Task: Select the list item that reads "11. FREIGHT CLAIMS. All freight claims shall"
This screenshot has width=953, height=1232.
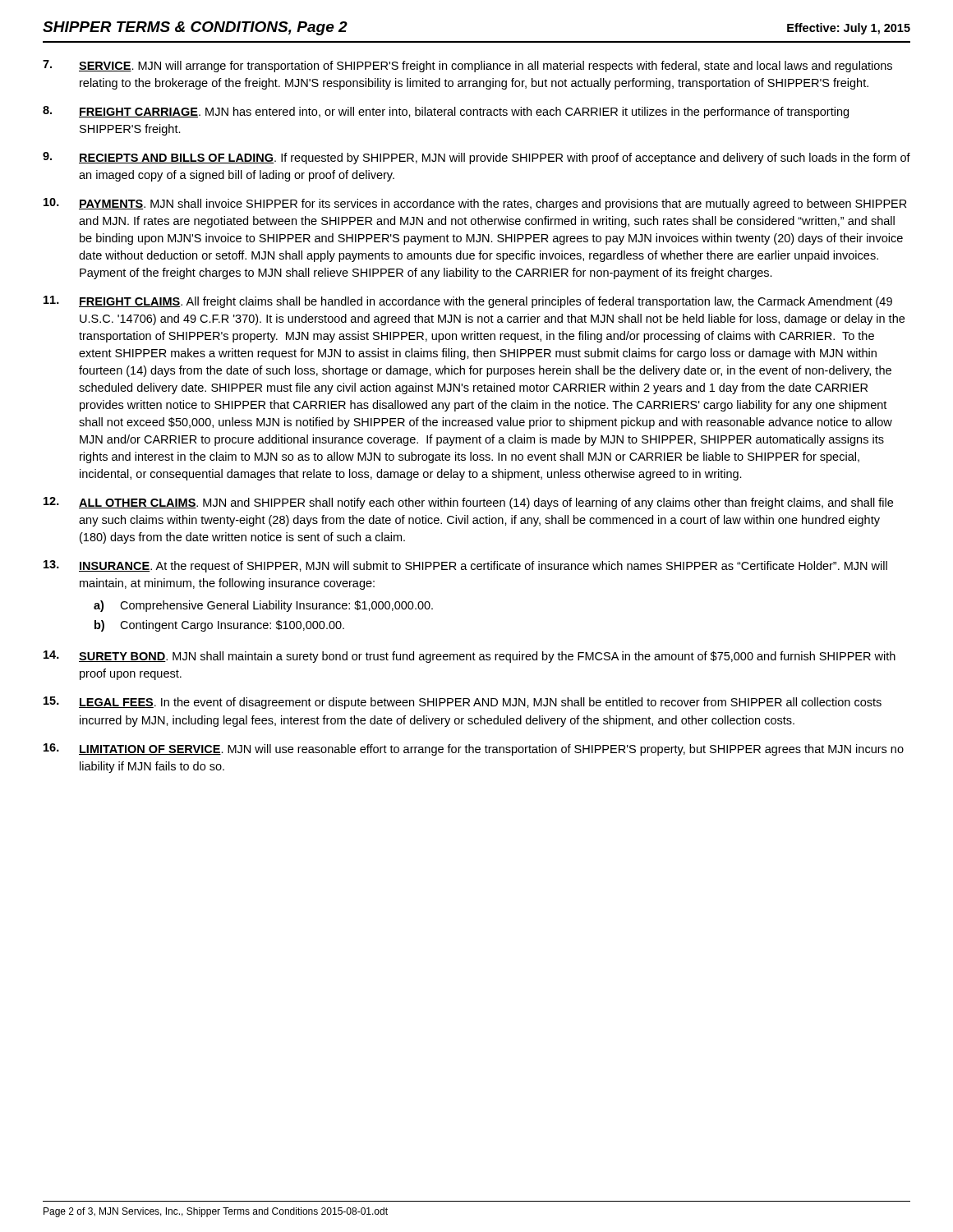Action: (476, 388)
